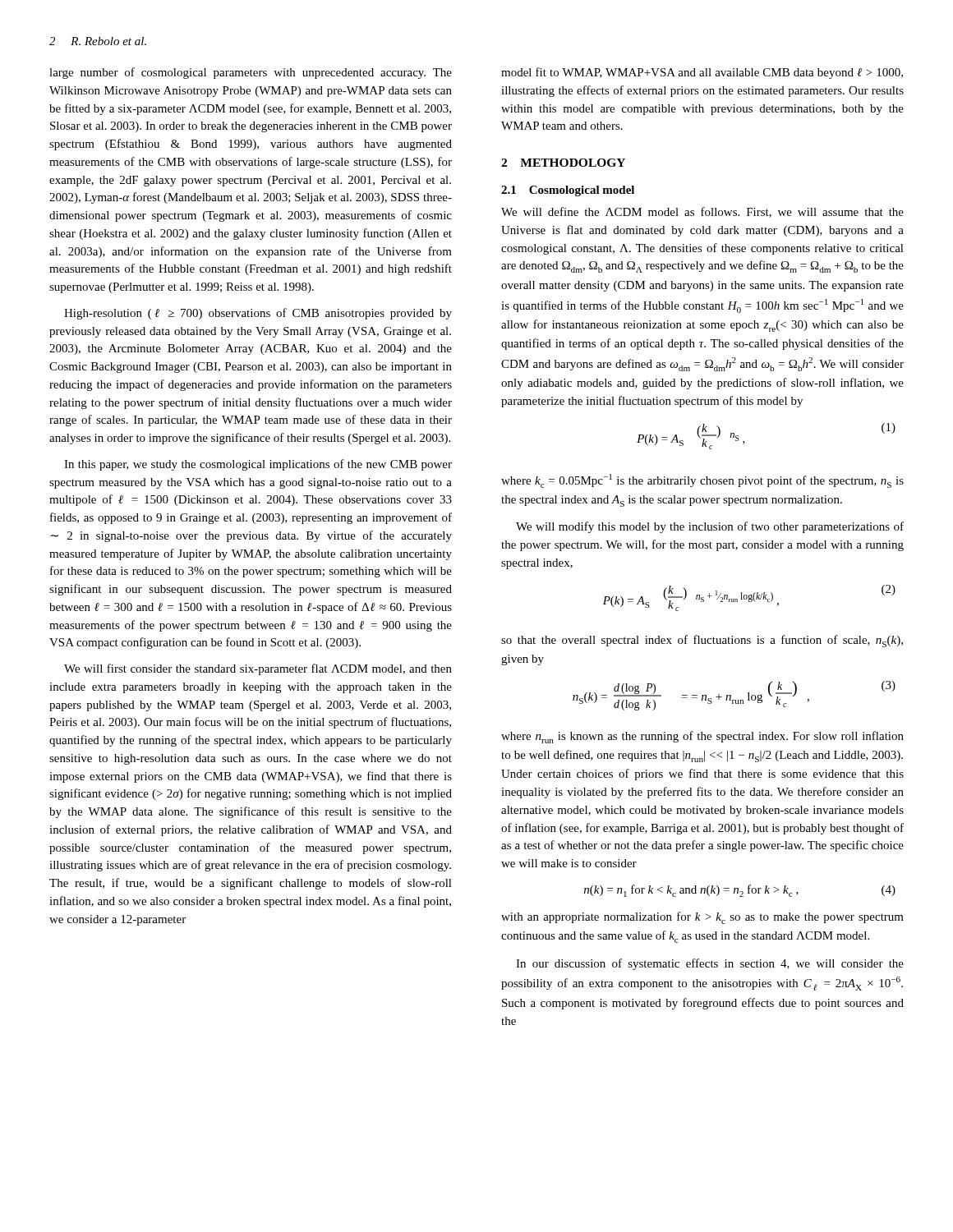
Task: Locate the block of text that opens with "so that the overall"
Action: pos(702,650)
